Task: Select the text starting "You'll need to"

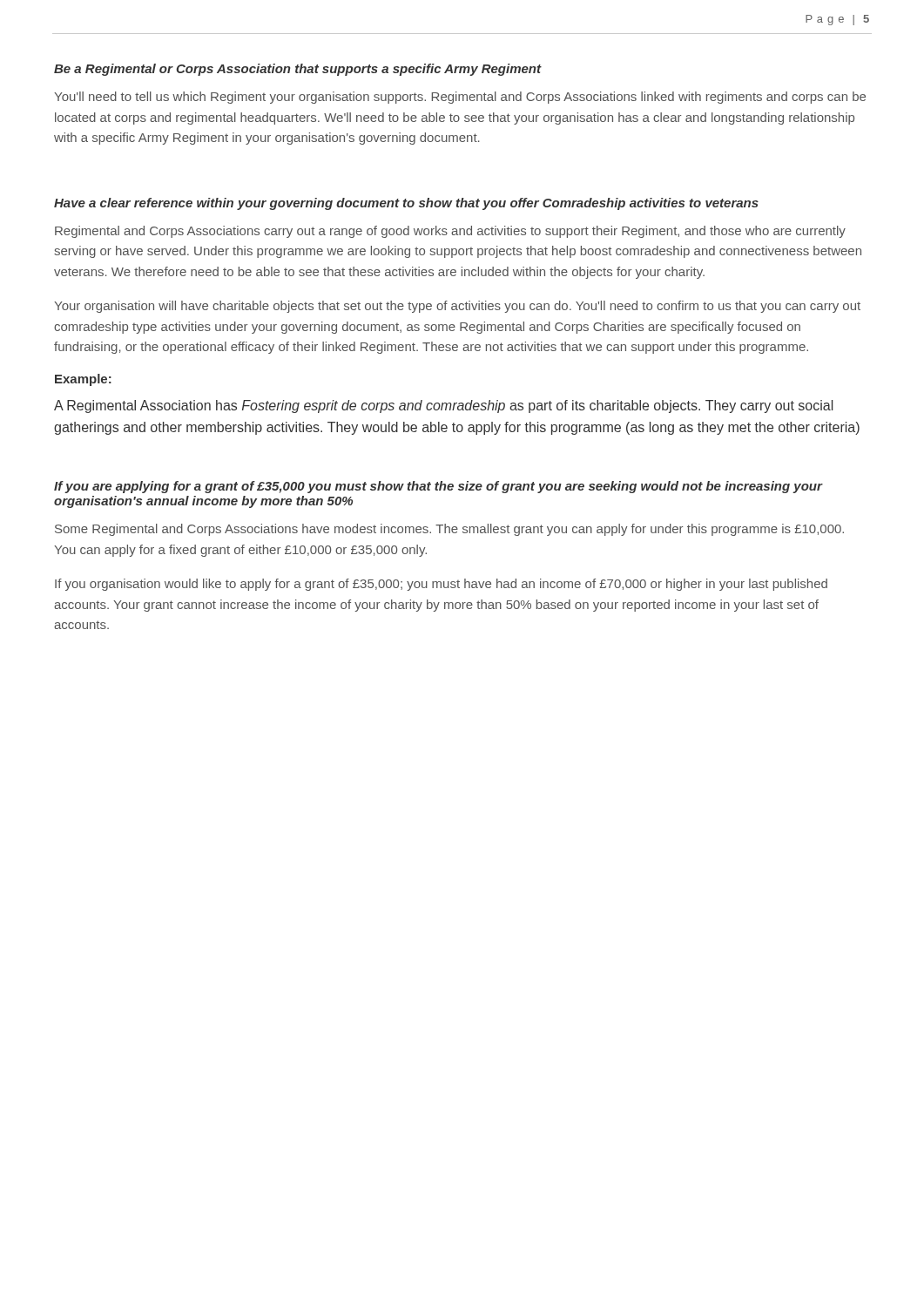Action: point(460,117)
